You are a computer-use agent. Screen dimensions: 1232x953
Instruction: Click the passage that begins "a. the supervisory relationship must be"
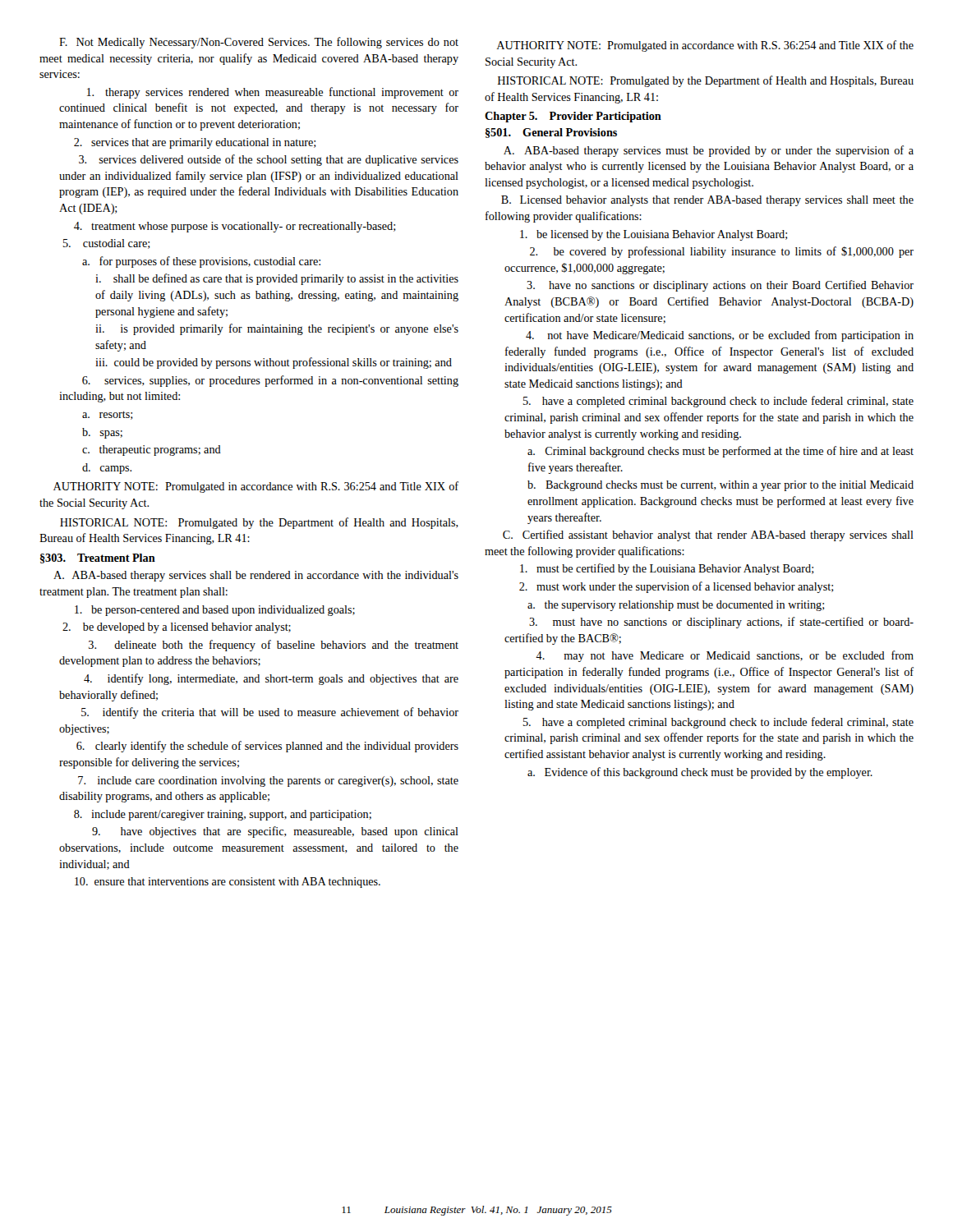[x=720, y=605]
